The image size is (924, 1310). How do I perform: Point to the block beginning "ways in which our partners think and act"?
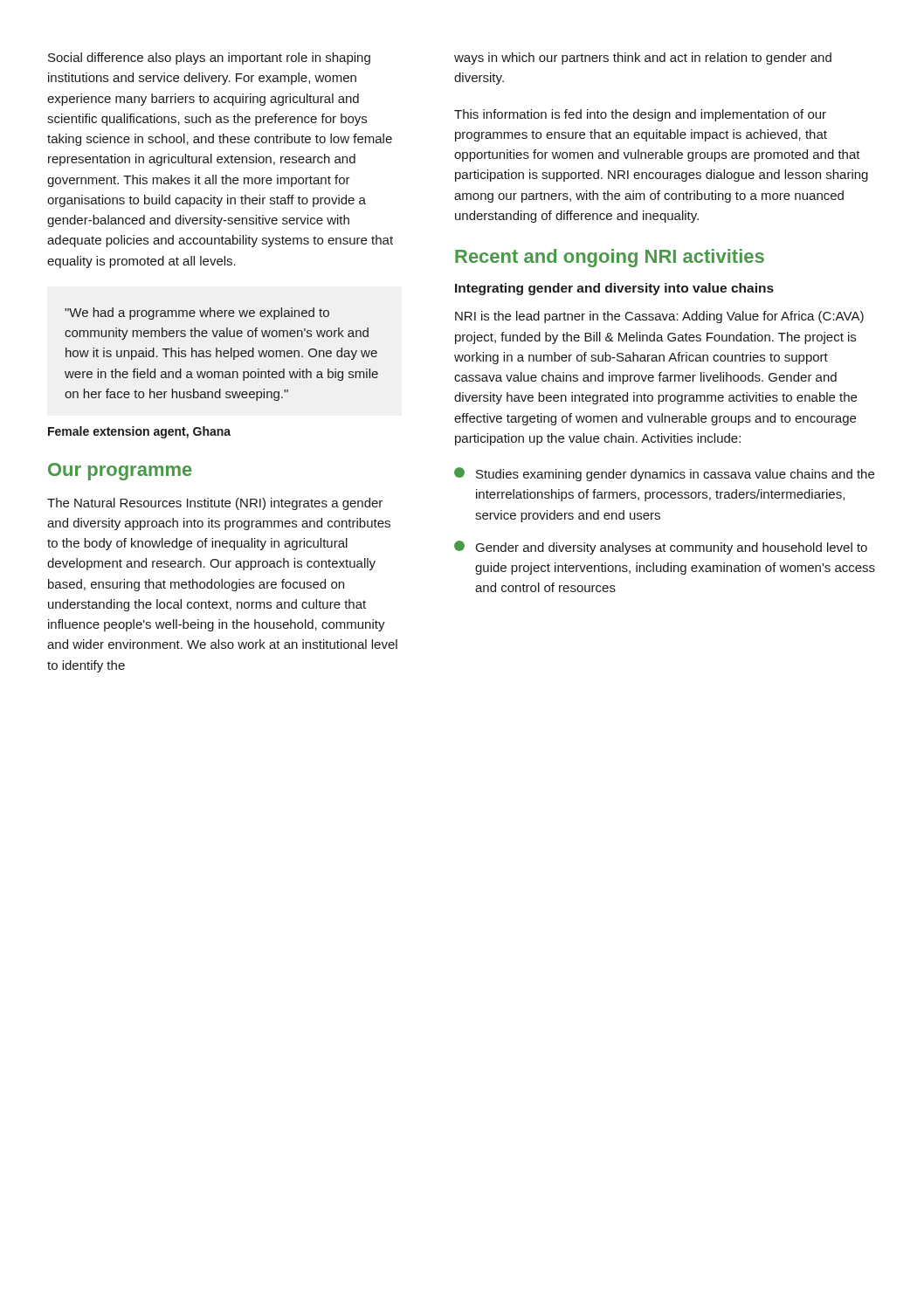pos(643,67)
